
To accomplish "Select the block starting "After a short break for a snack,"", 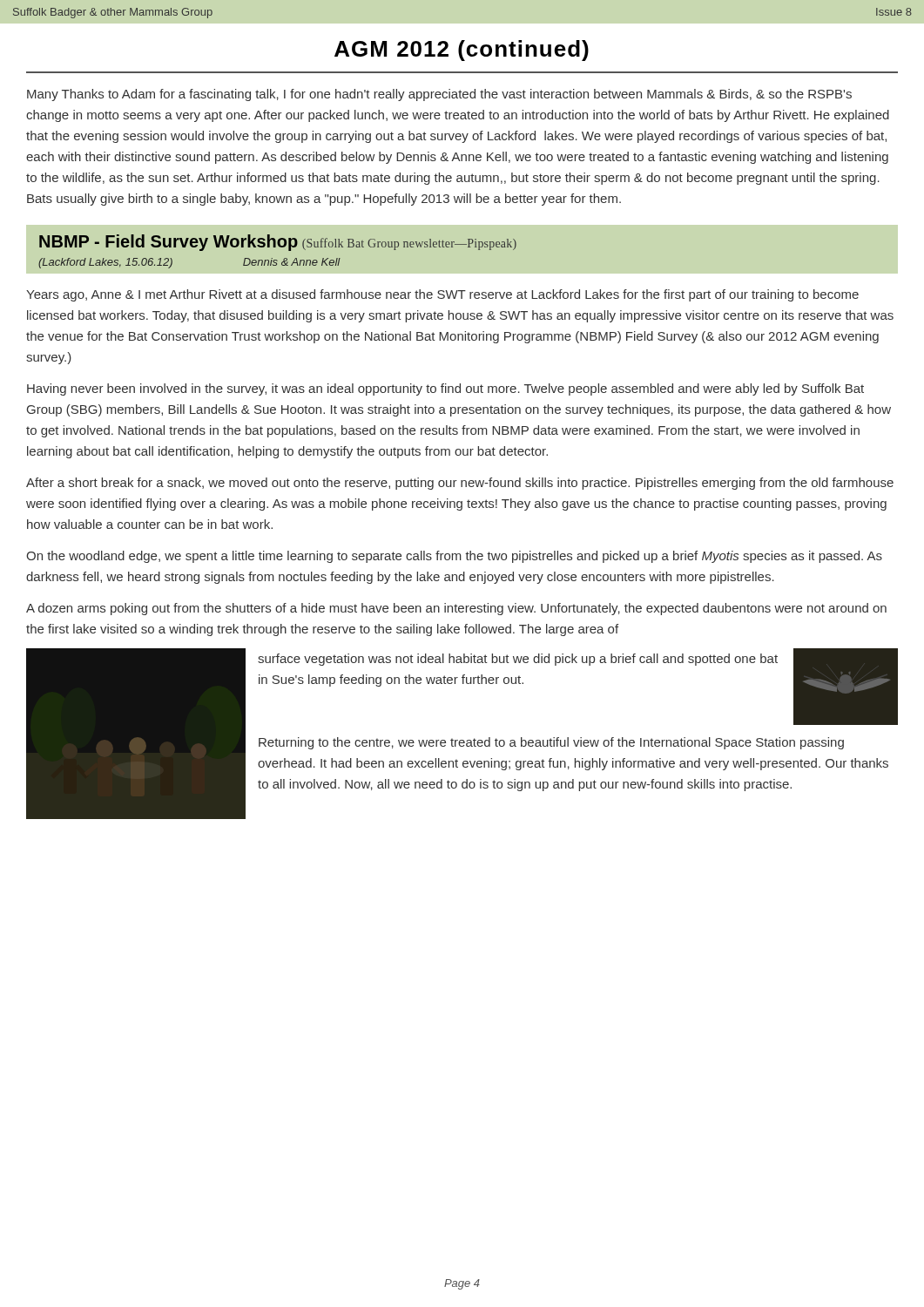I will tap(460, 503).
